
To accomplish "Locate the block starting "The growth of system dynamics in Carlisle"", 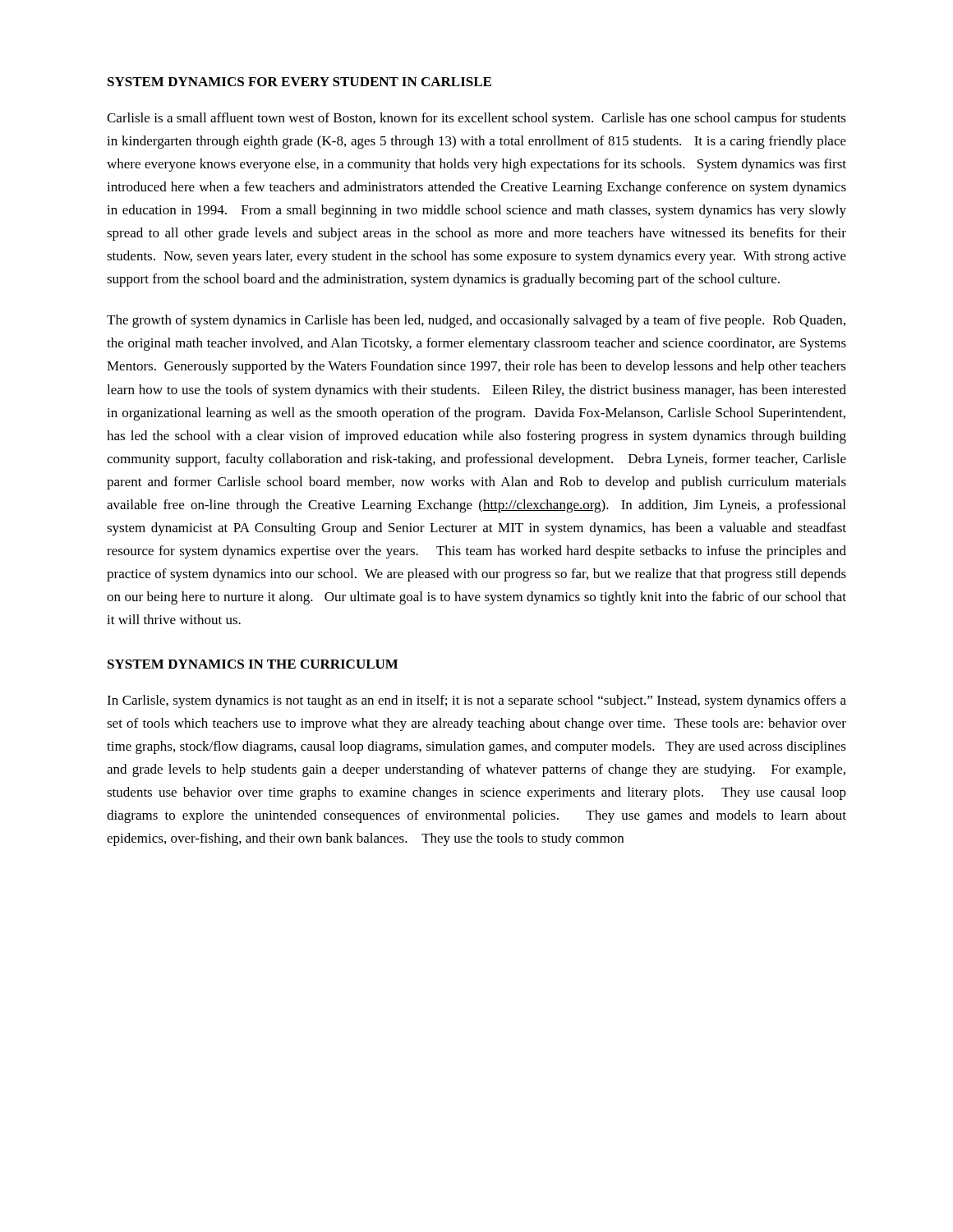I will [476, 470].
